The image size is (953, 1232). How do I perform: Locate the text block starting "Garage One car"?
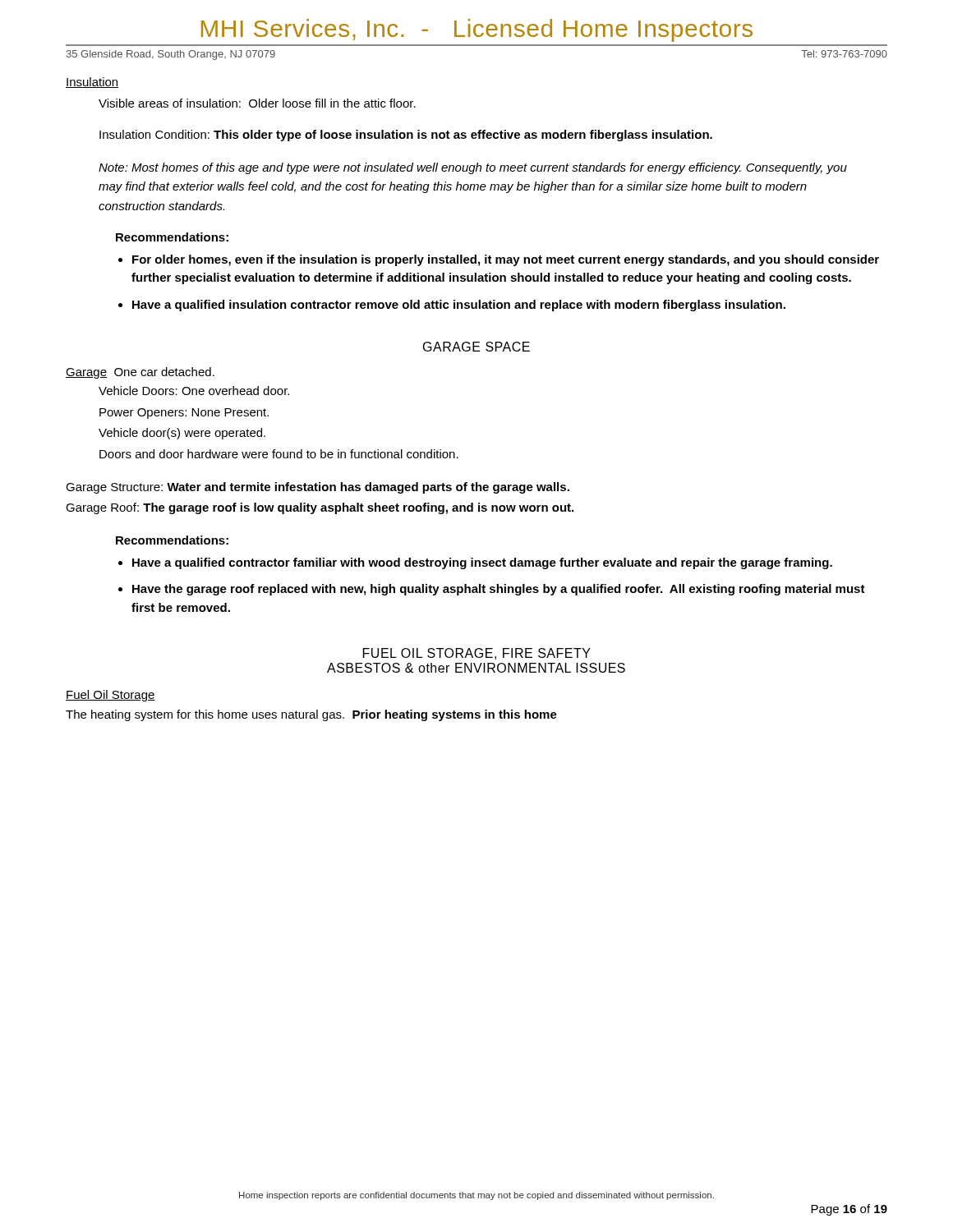pos(140,373)
